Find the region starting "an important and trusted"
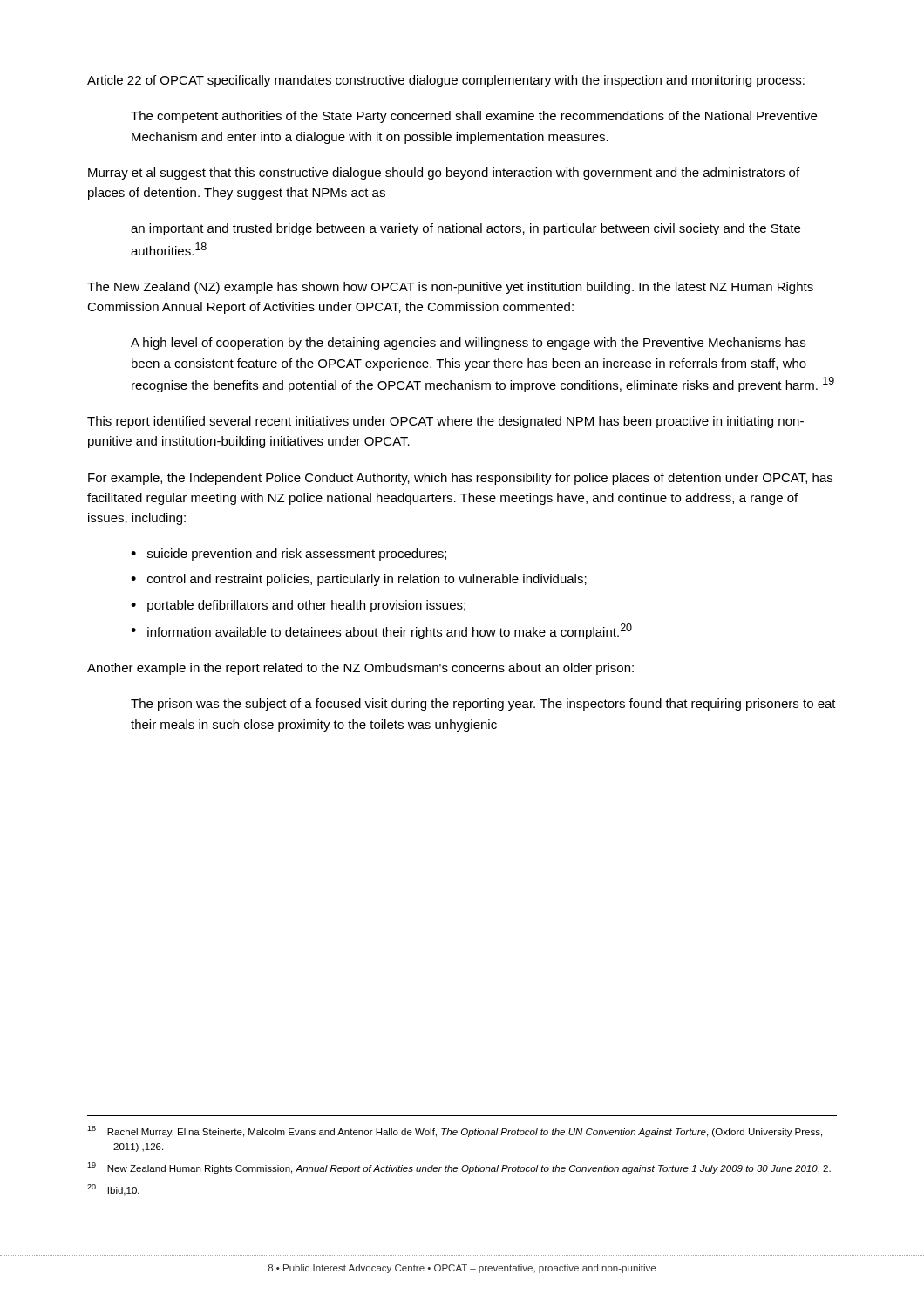Viewport: 924px width, 1308px height. [x=466, y=239]
